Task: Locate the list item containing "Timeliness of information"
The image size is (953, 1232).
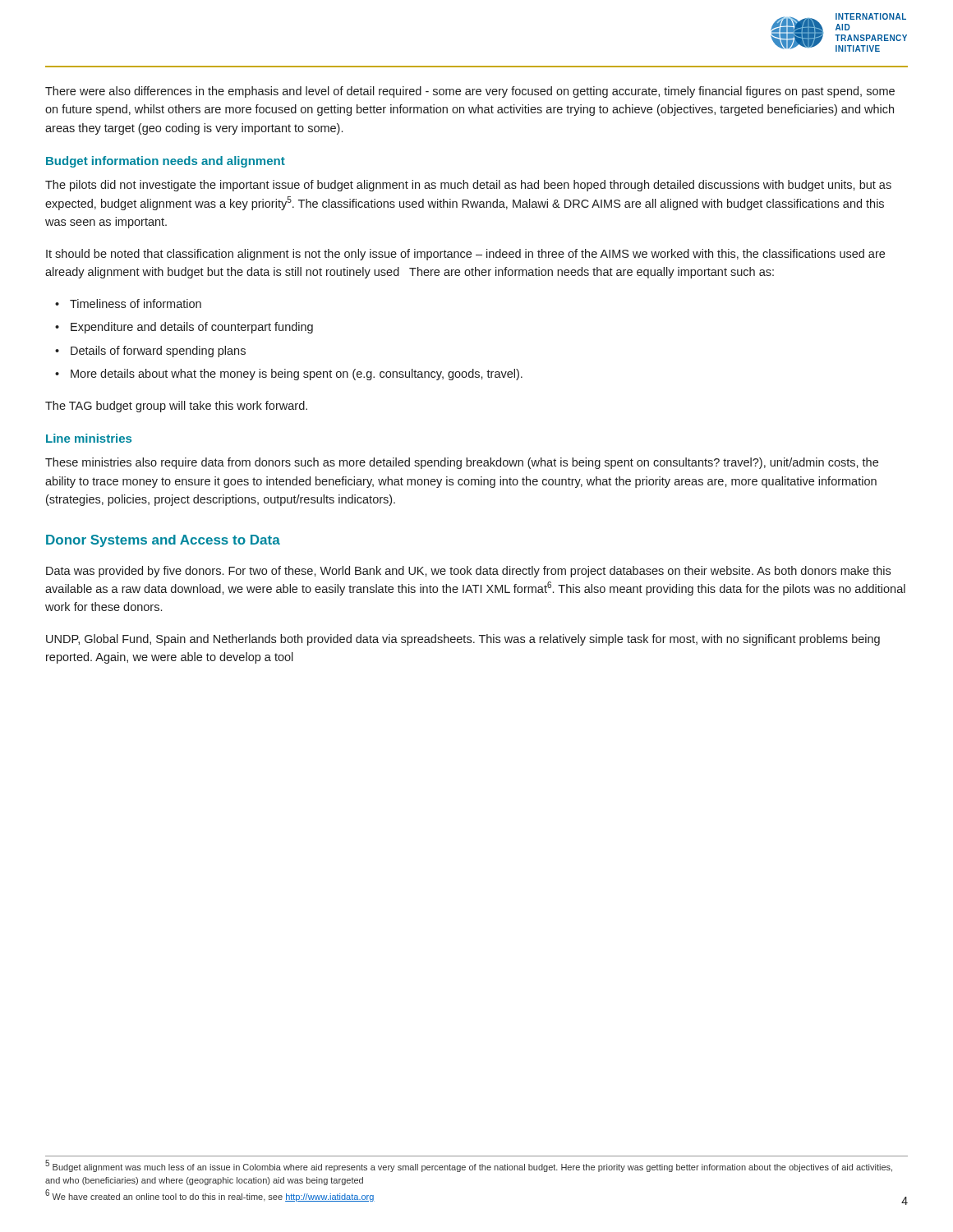Action: [136, 304]
